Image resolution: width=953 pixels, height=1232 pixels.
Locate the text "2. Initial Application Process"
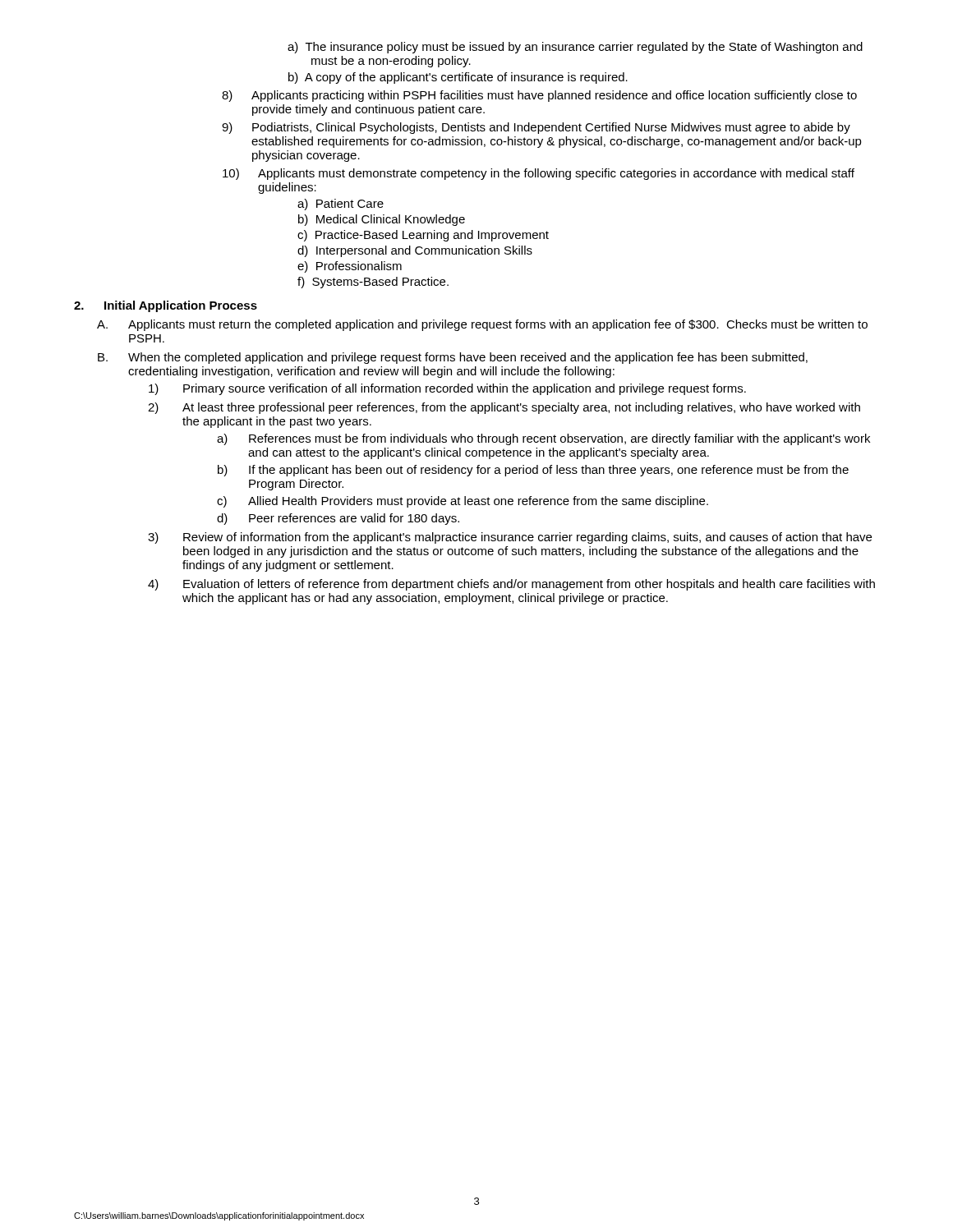click(166, 305)
